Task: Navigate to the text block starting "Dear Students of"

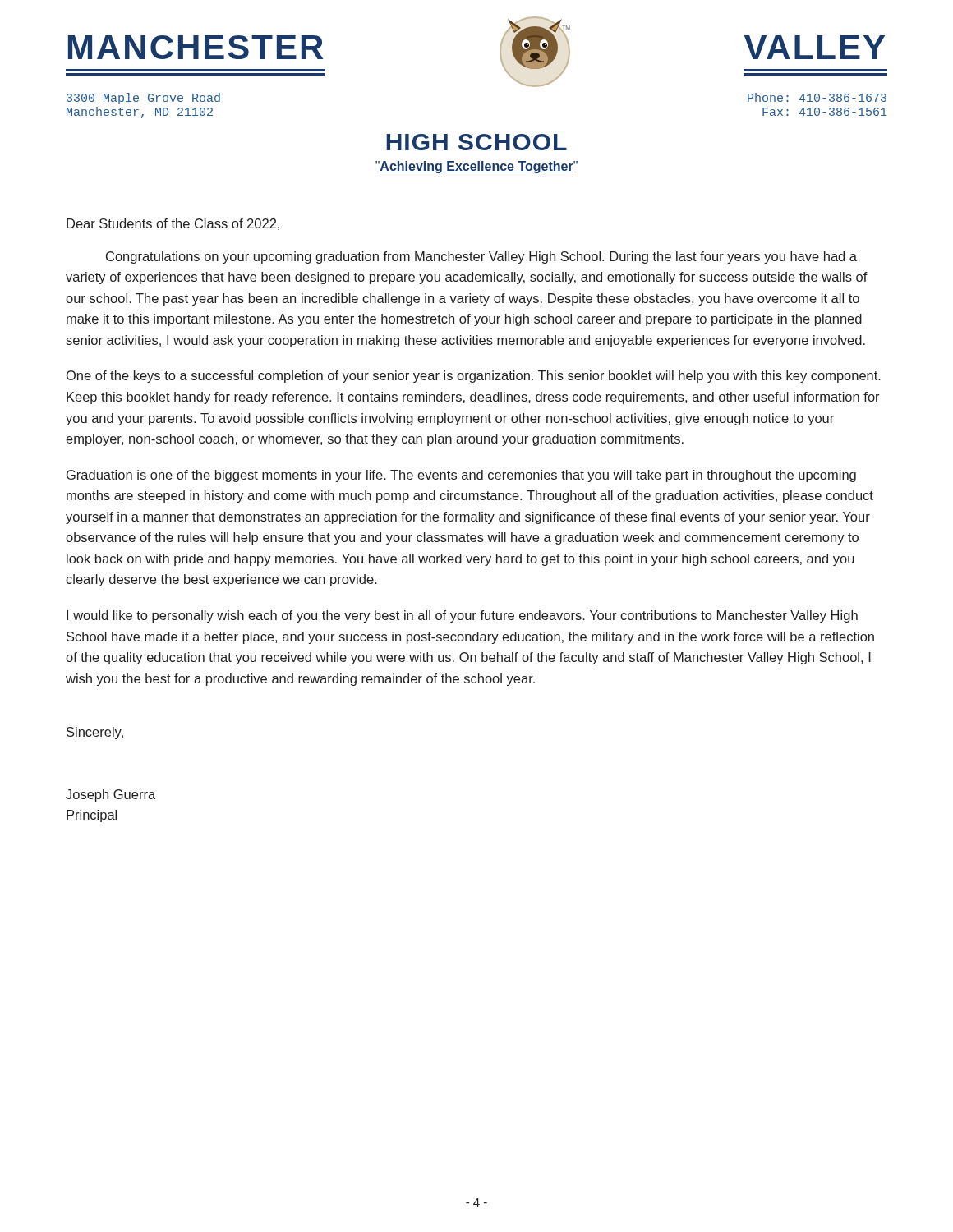Action: pos(173,223)
